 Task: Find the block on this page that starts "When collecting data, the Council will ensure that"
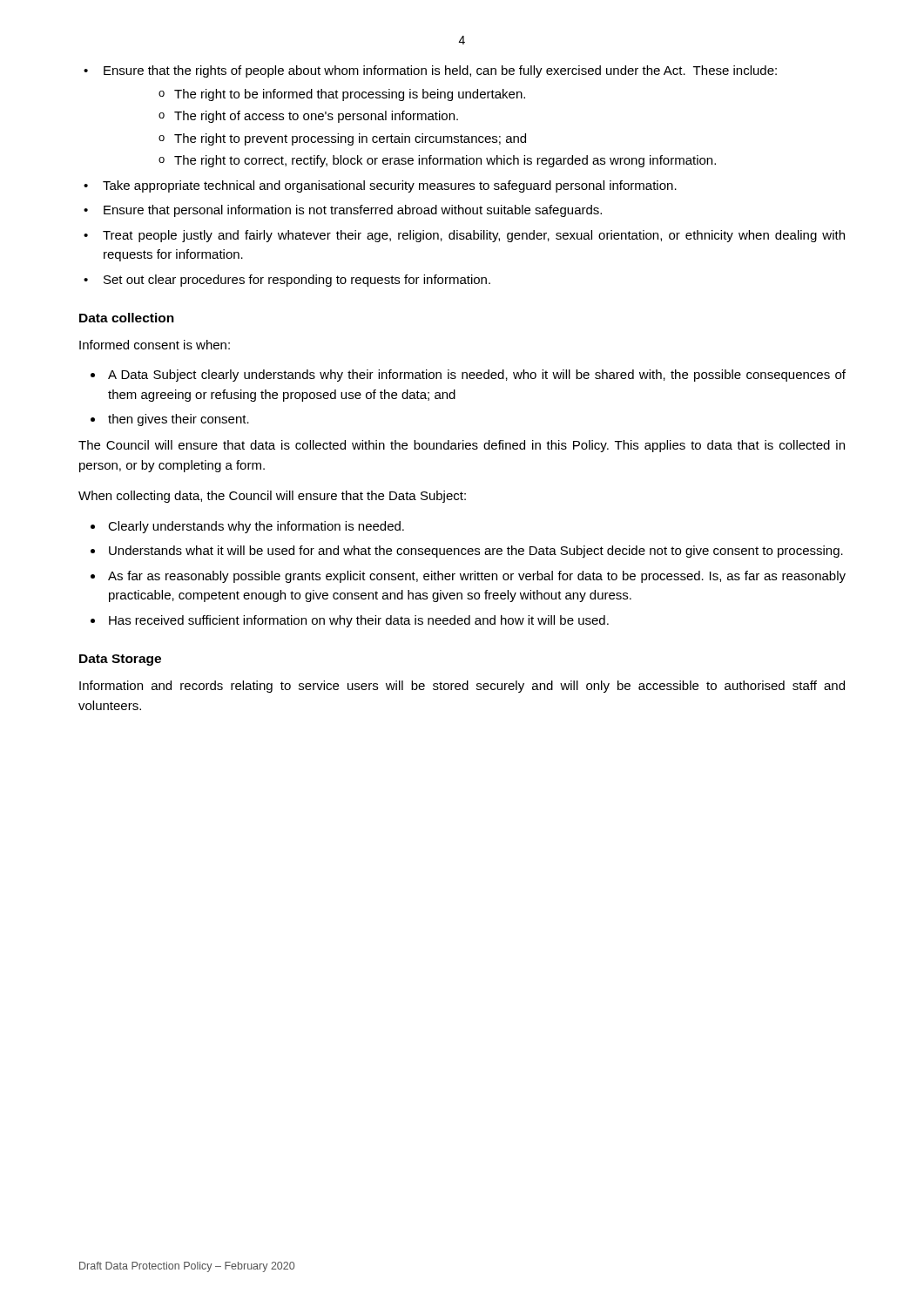click(x=273, y=496)
